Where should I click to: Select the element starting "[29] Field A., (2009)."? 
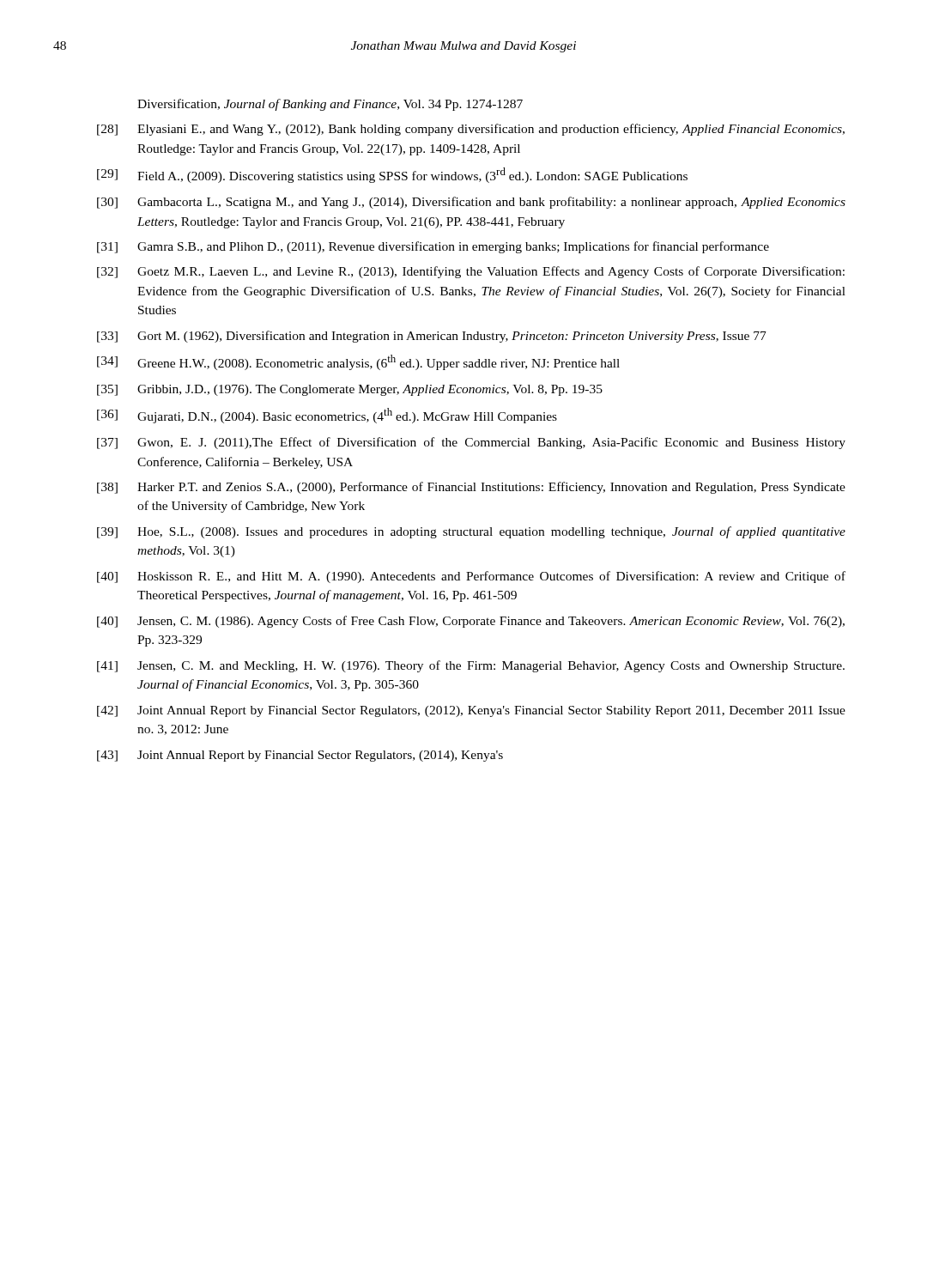(471, 175)
